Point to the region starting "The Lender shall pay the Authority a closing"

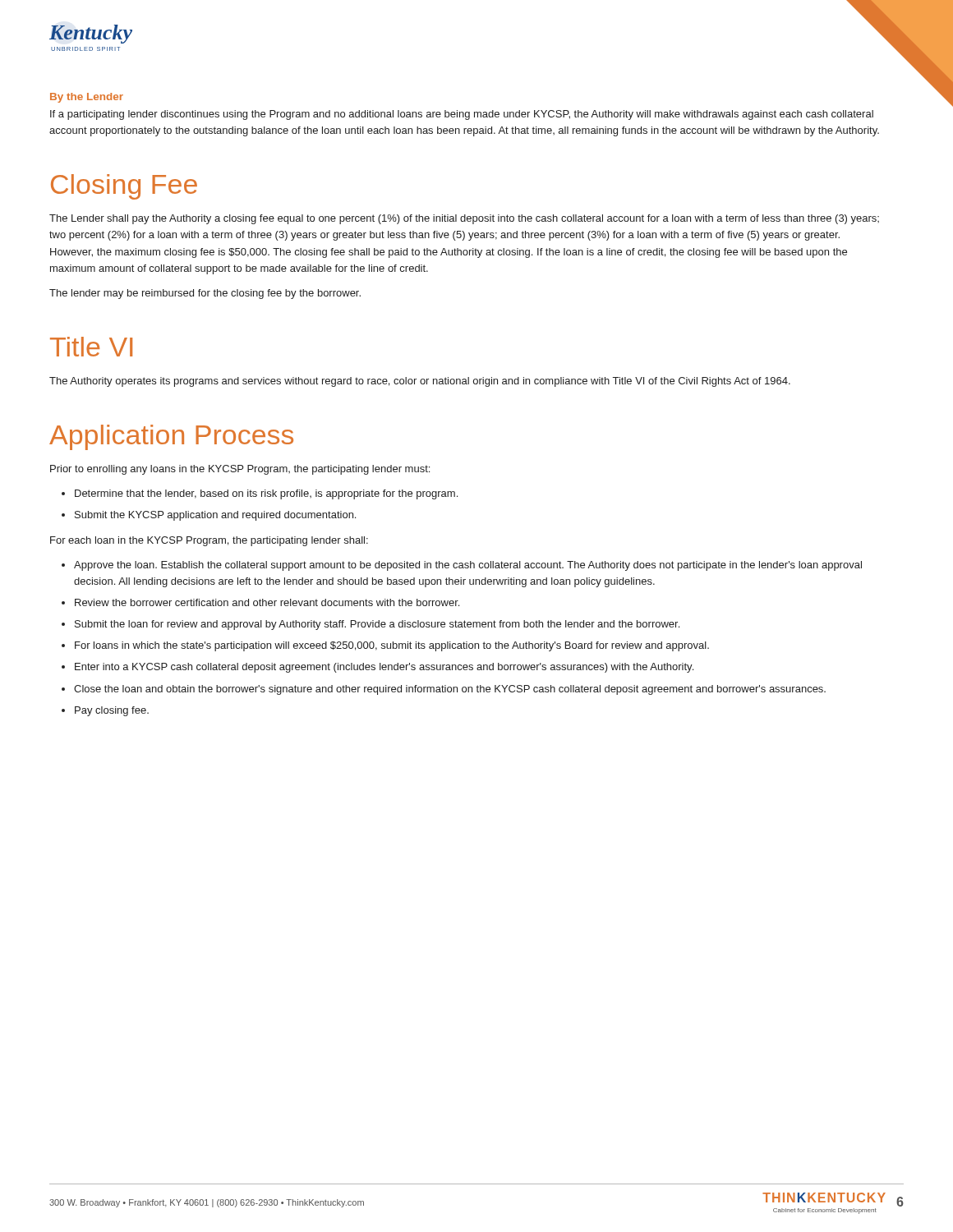click(465, 243)
